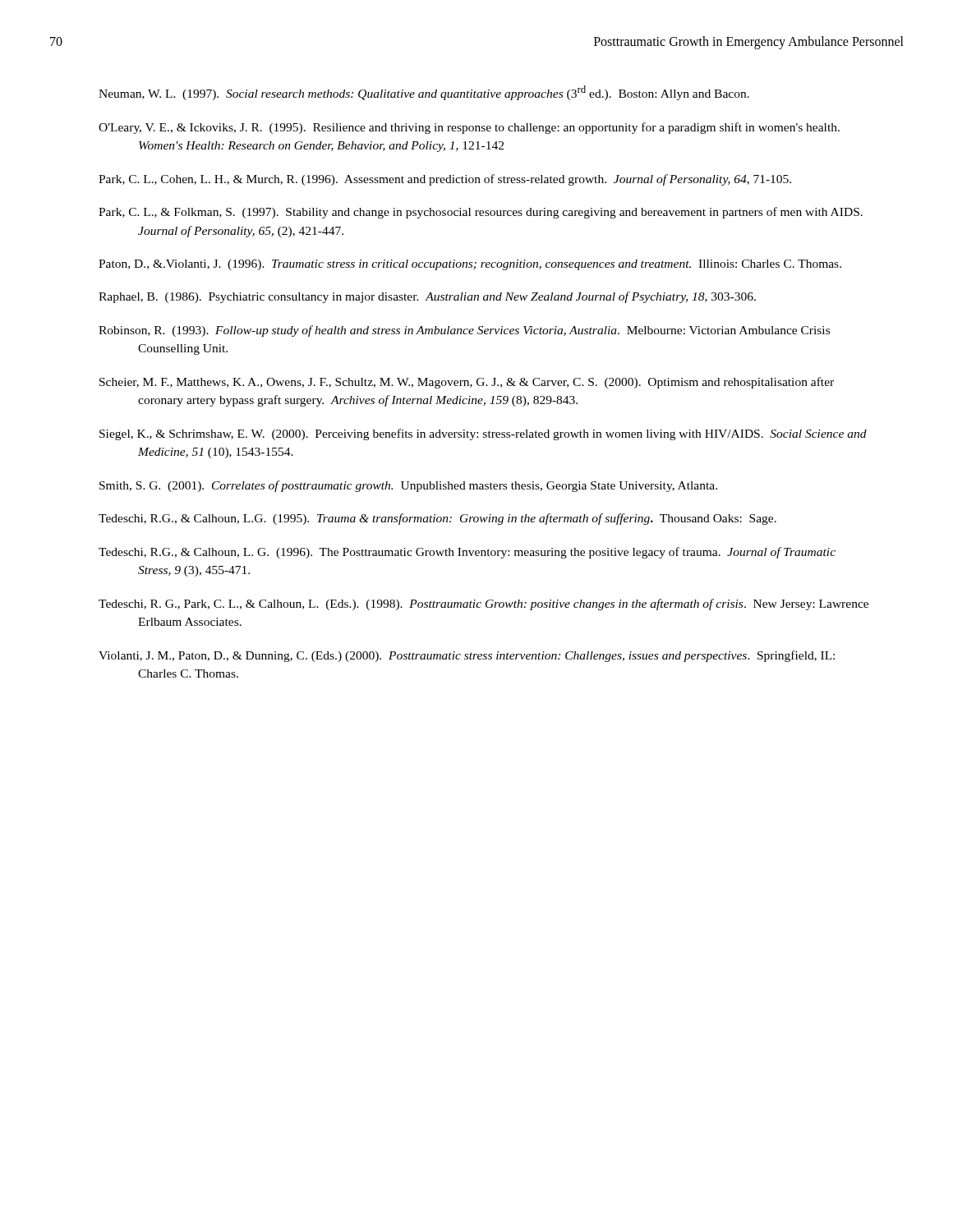Locate the text block starting "Siegel, K., &"

point(482,442)
